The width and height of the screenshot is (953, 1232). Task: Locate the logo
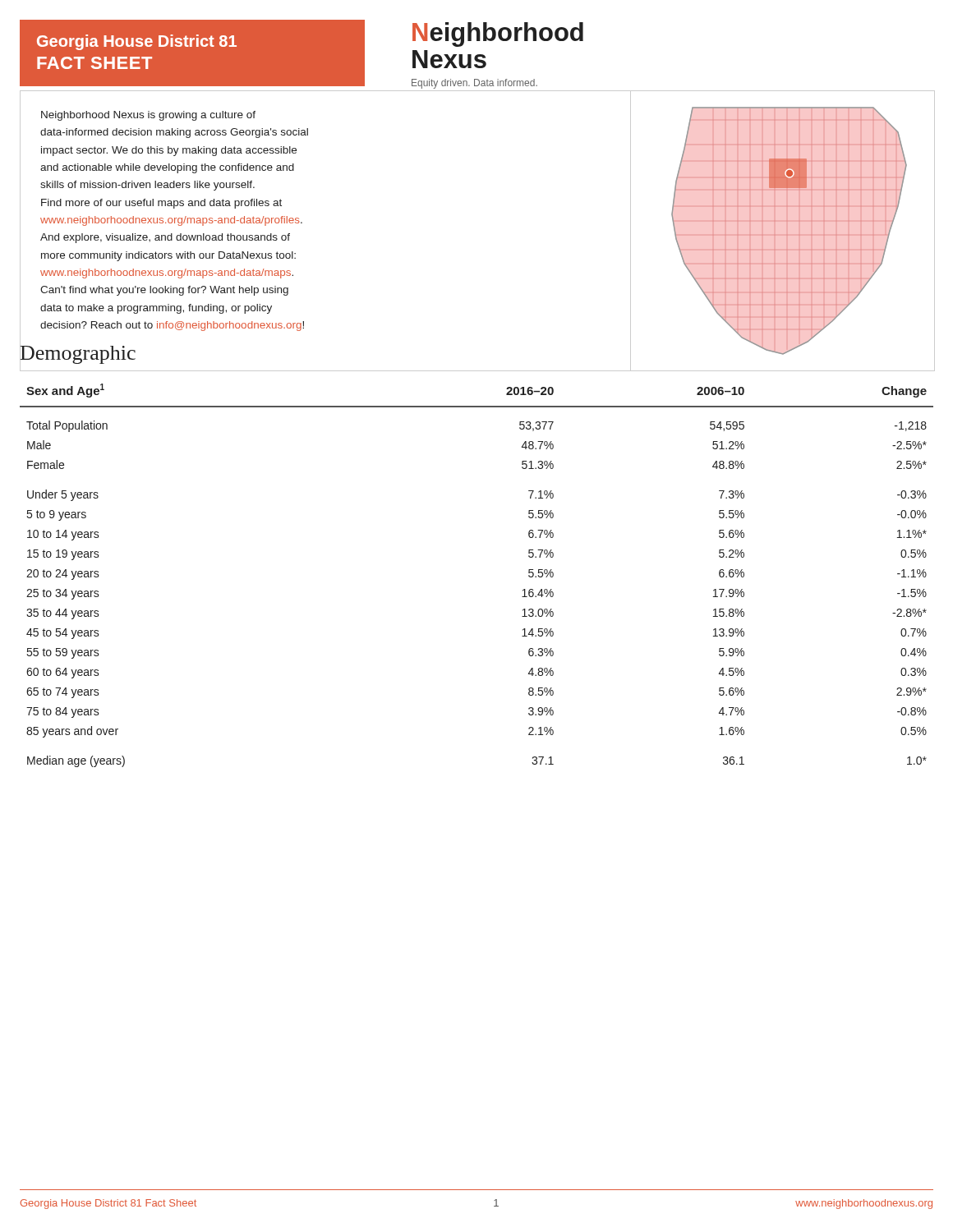(x=542, y=54)
